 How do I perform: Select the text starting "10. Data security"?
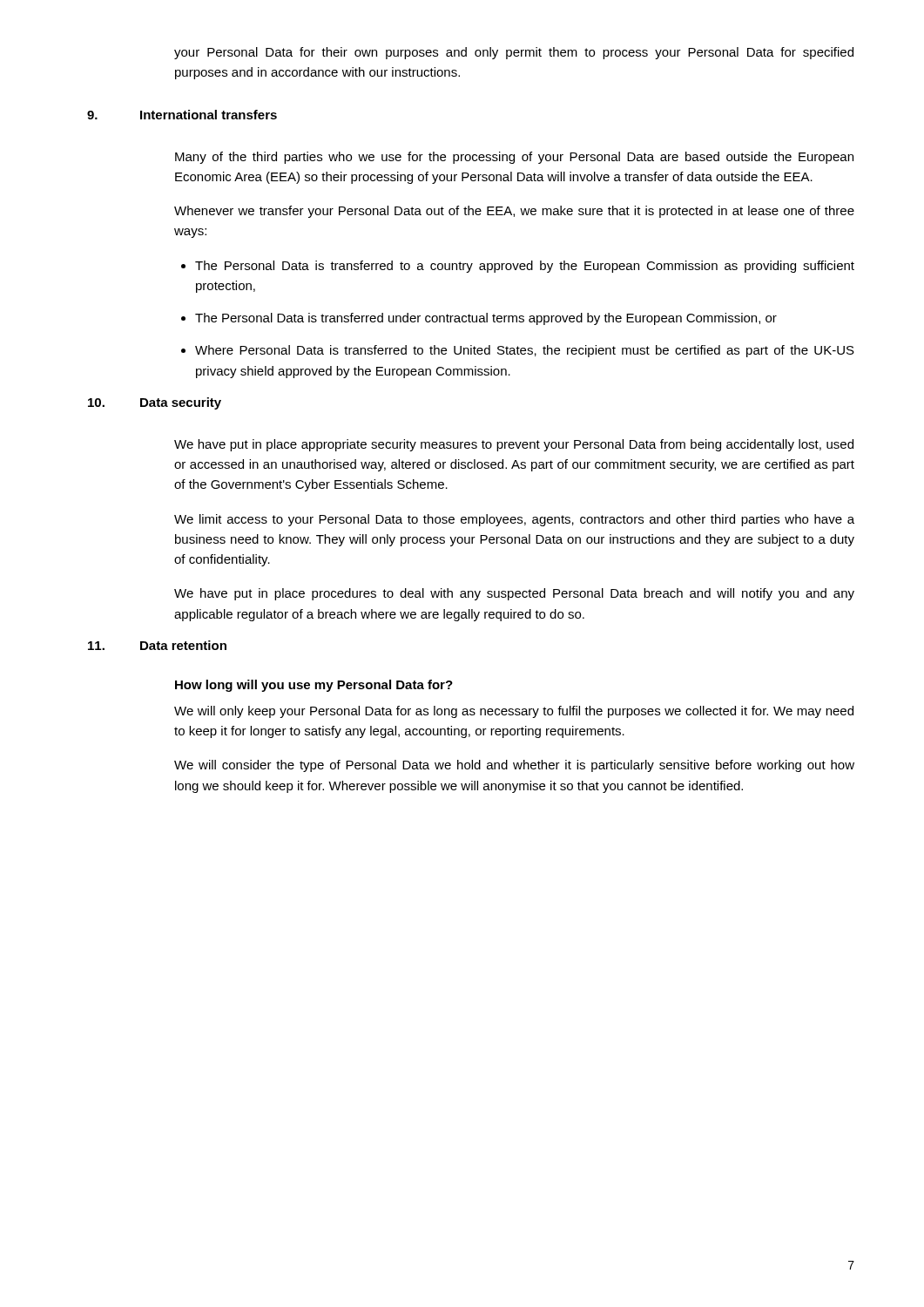point(155,403)
